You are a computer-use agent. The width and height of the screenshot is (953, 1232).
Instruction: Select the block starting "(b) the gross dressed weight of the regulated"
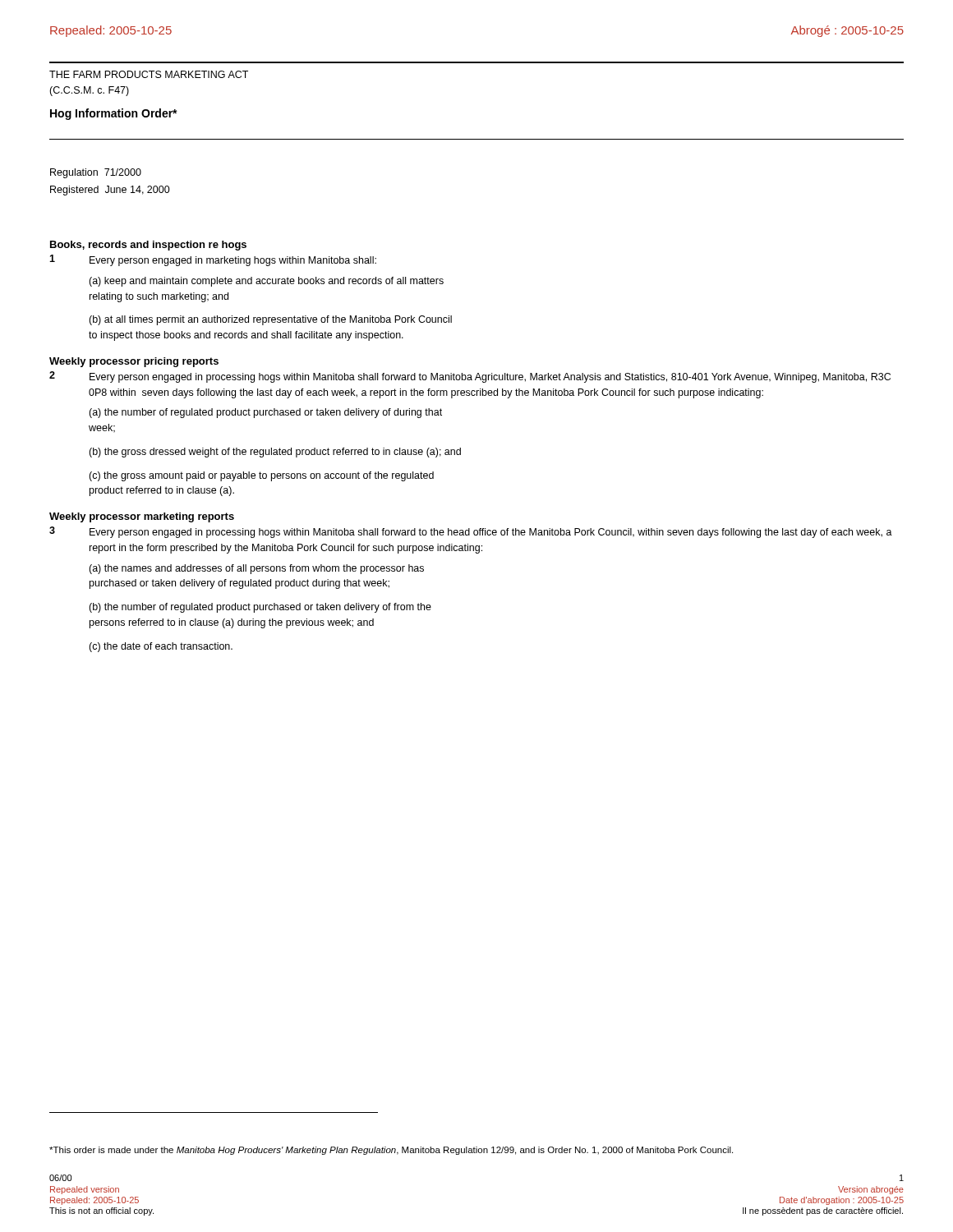pyautogui.click(x=275, y=452)
